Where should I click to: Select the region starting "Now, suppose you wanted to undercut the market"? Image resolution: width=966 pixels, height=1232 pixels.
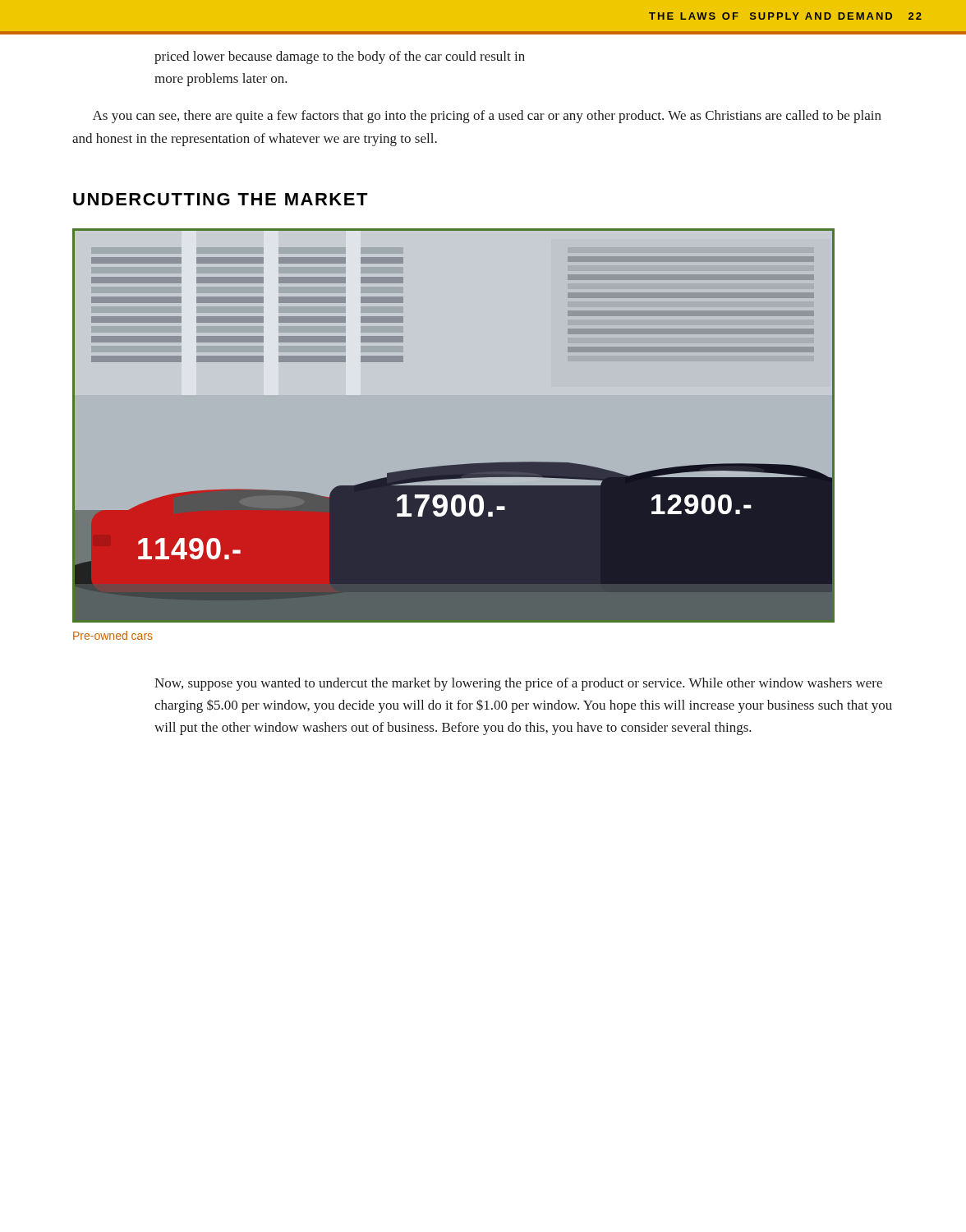point(523,705)
